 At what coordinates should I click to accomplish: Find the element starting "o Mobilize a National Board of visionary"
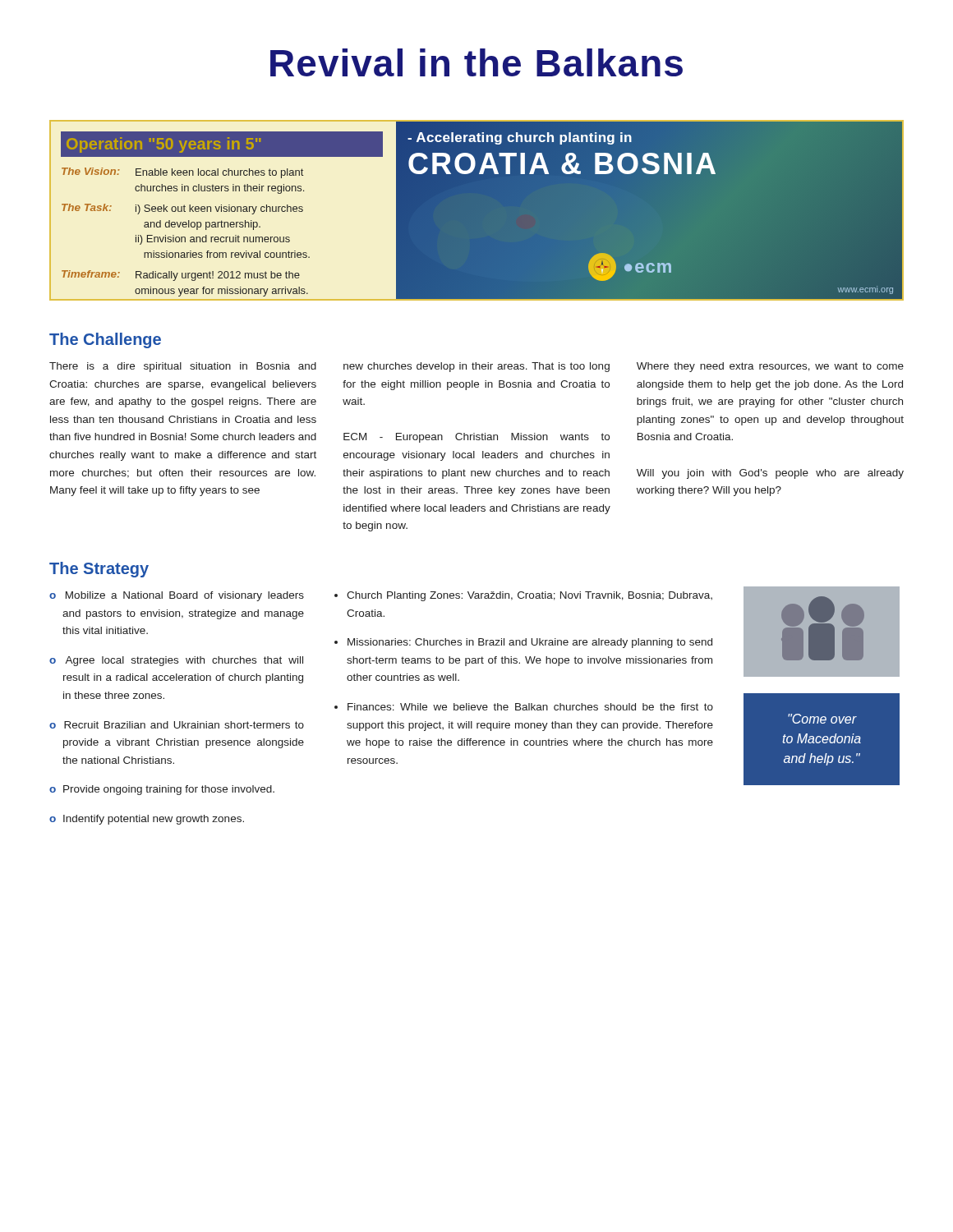(x=177, y=613)
